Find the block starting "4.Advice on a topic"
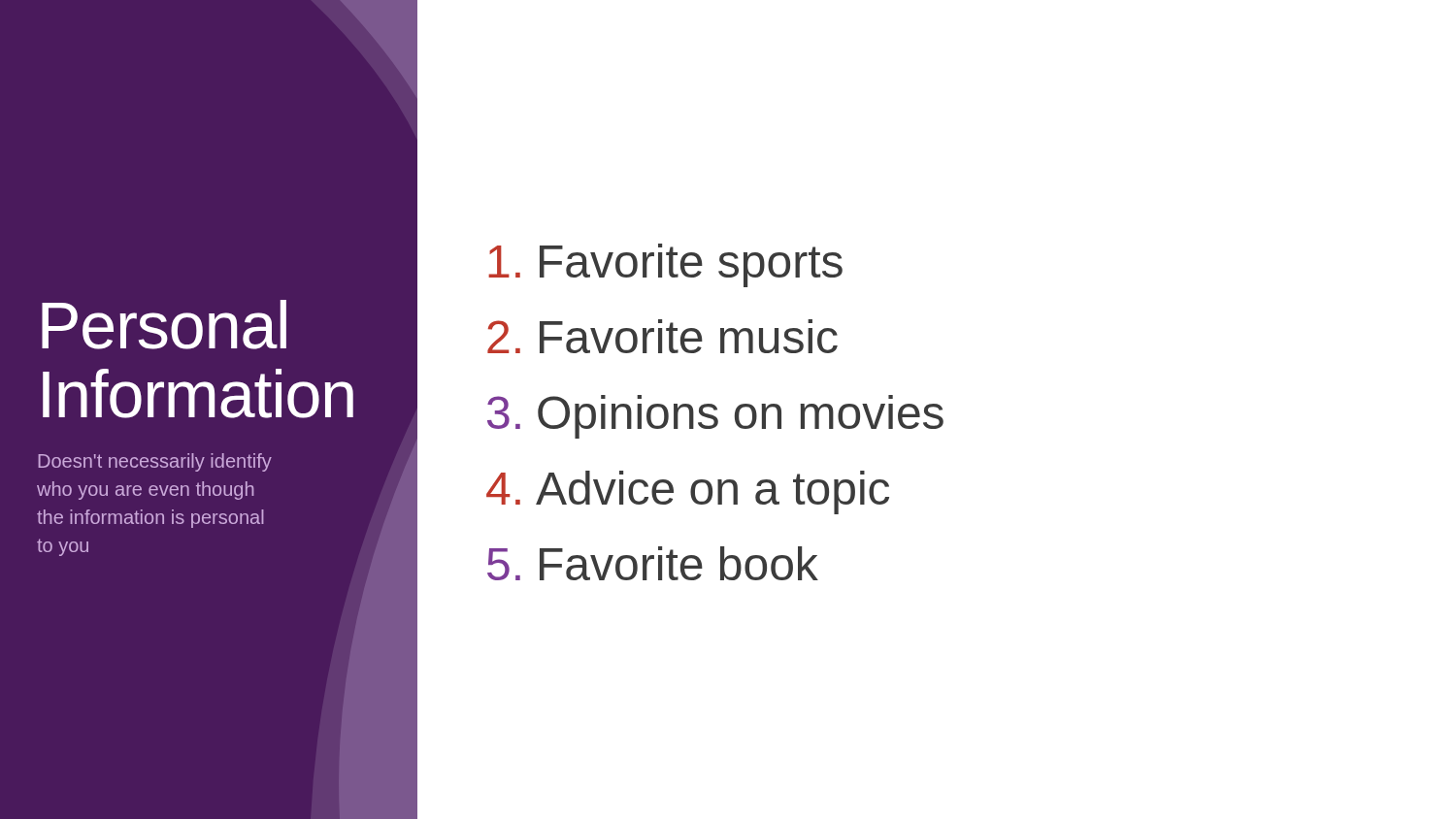Screen dimensions: 819x1456 pyautogui.click(x=688, y=489)
